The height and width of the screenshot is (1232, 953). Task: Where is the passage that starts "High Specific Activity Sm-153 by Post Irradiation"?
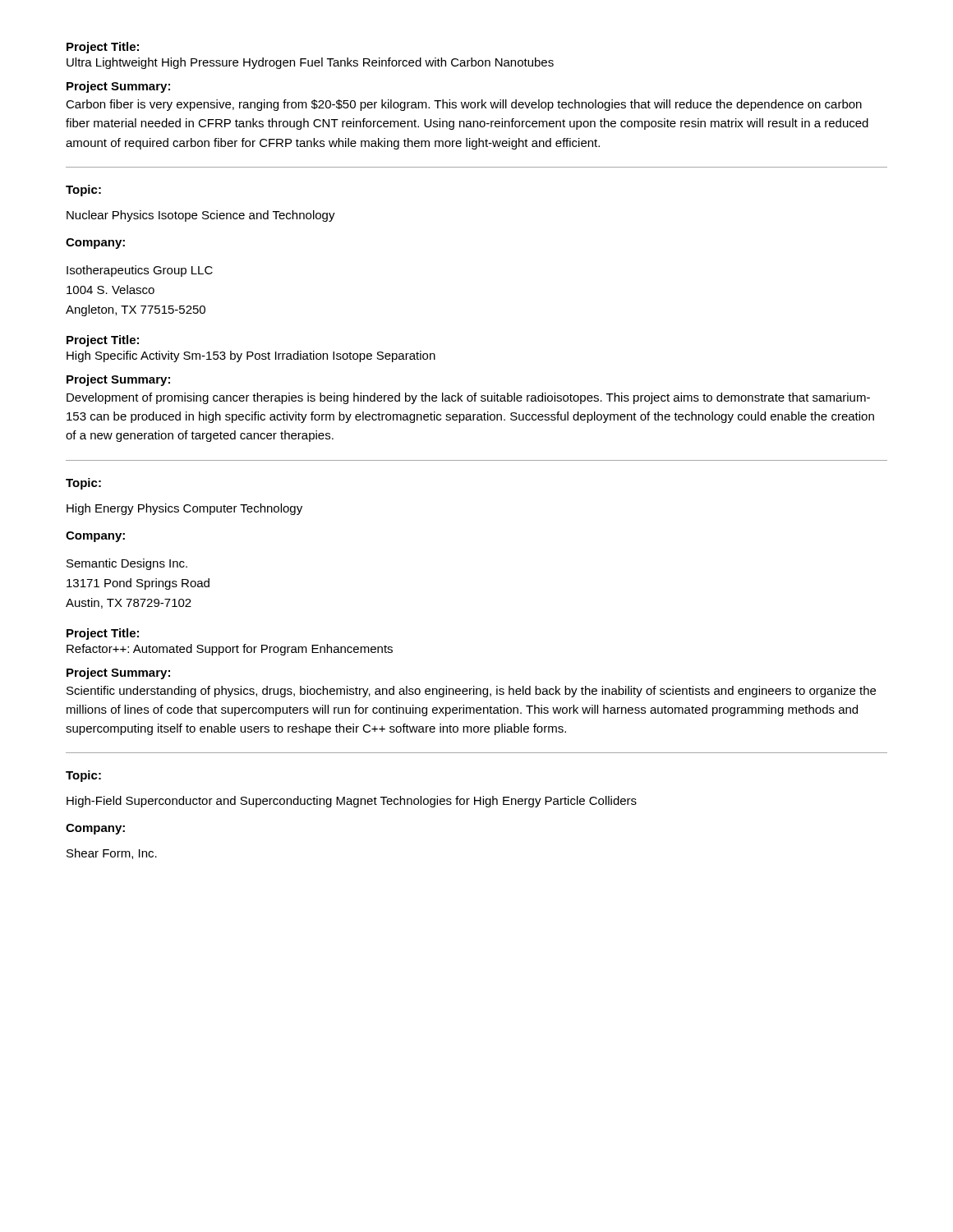(251, 355)
